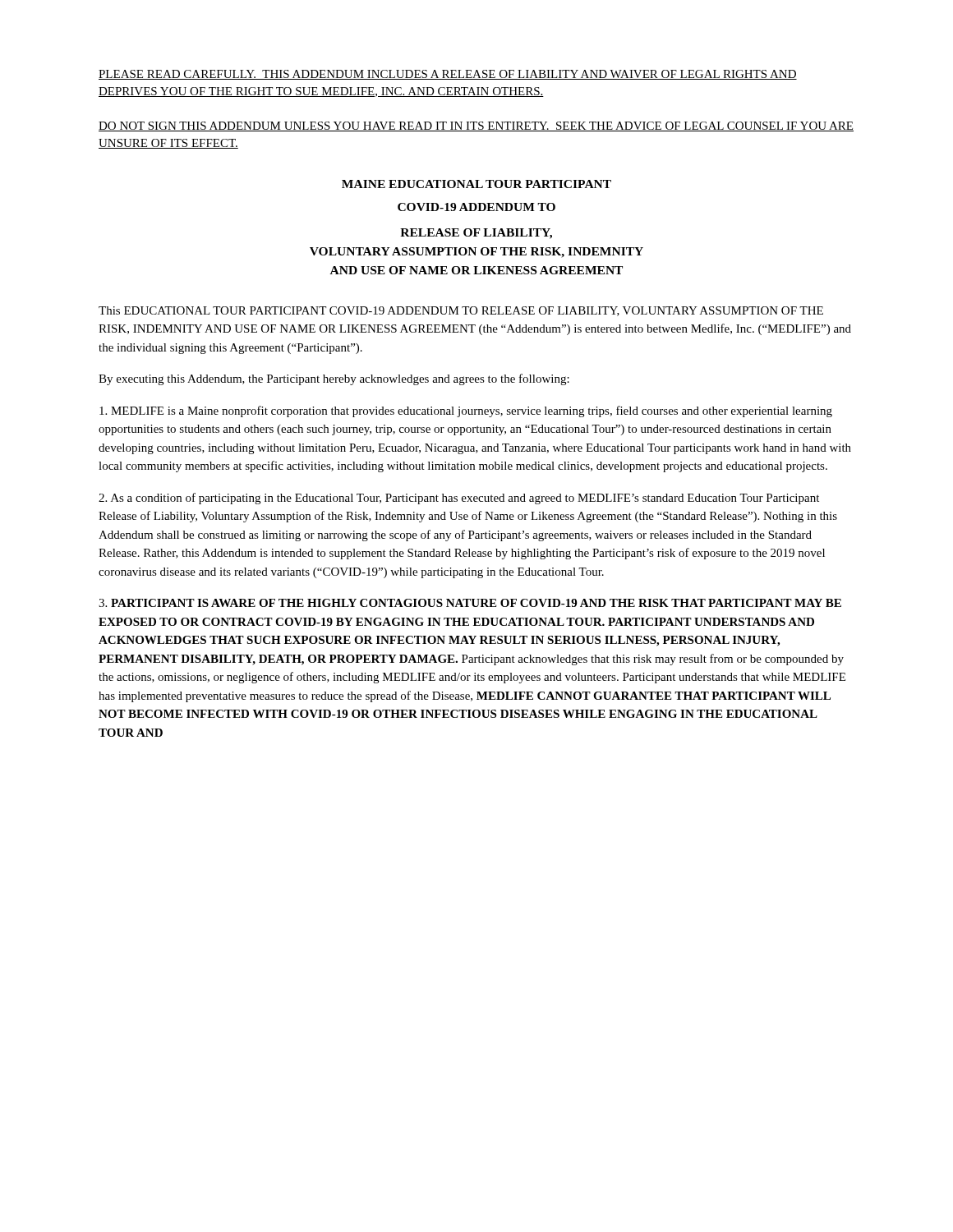Click the title
The image size is (953, 1232).
point(476,183)
